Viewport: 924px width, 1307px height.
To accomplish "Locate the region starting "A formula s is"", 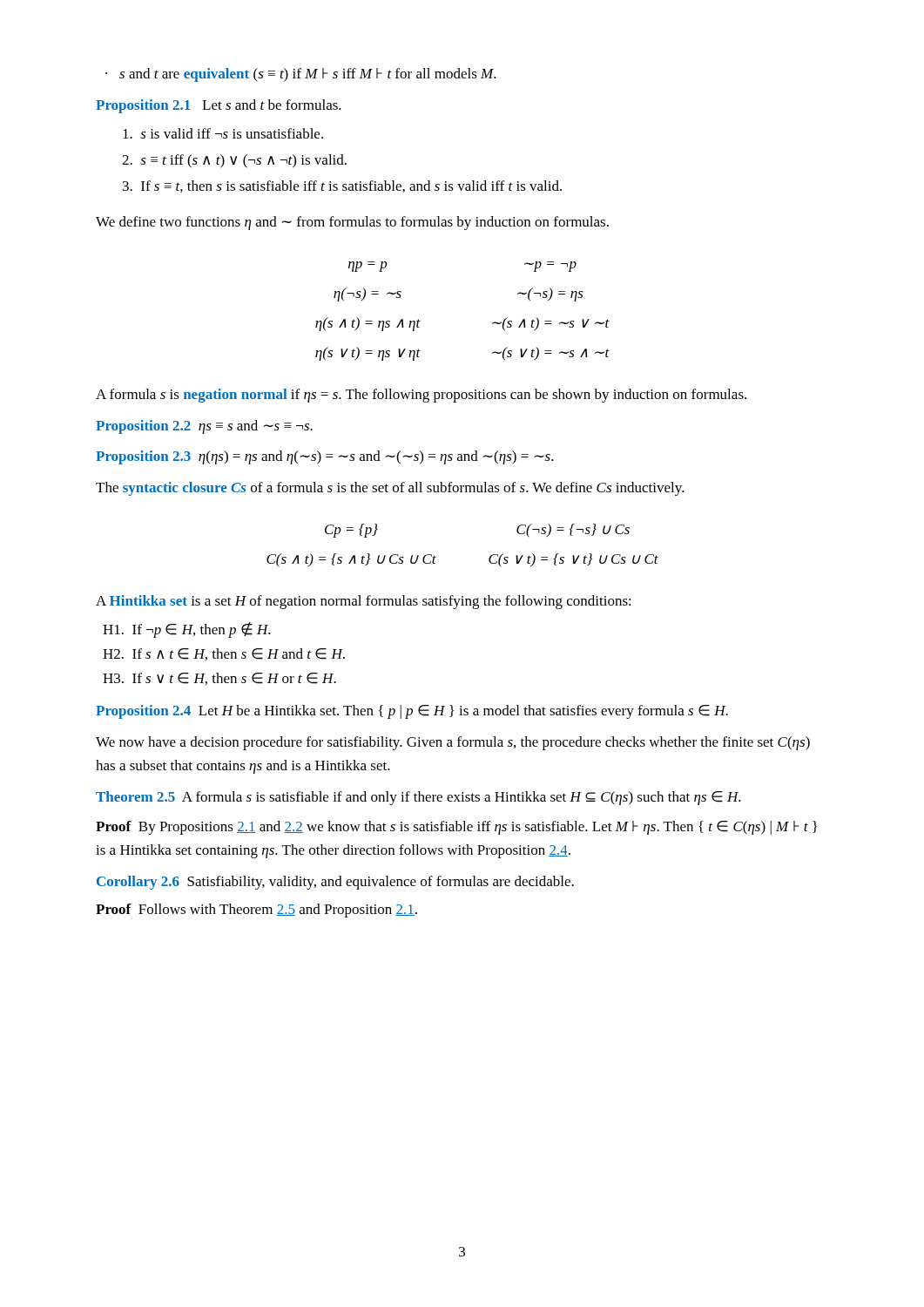I will pos(422,394).
